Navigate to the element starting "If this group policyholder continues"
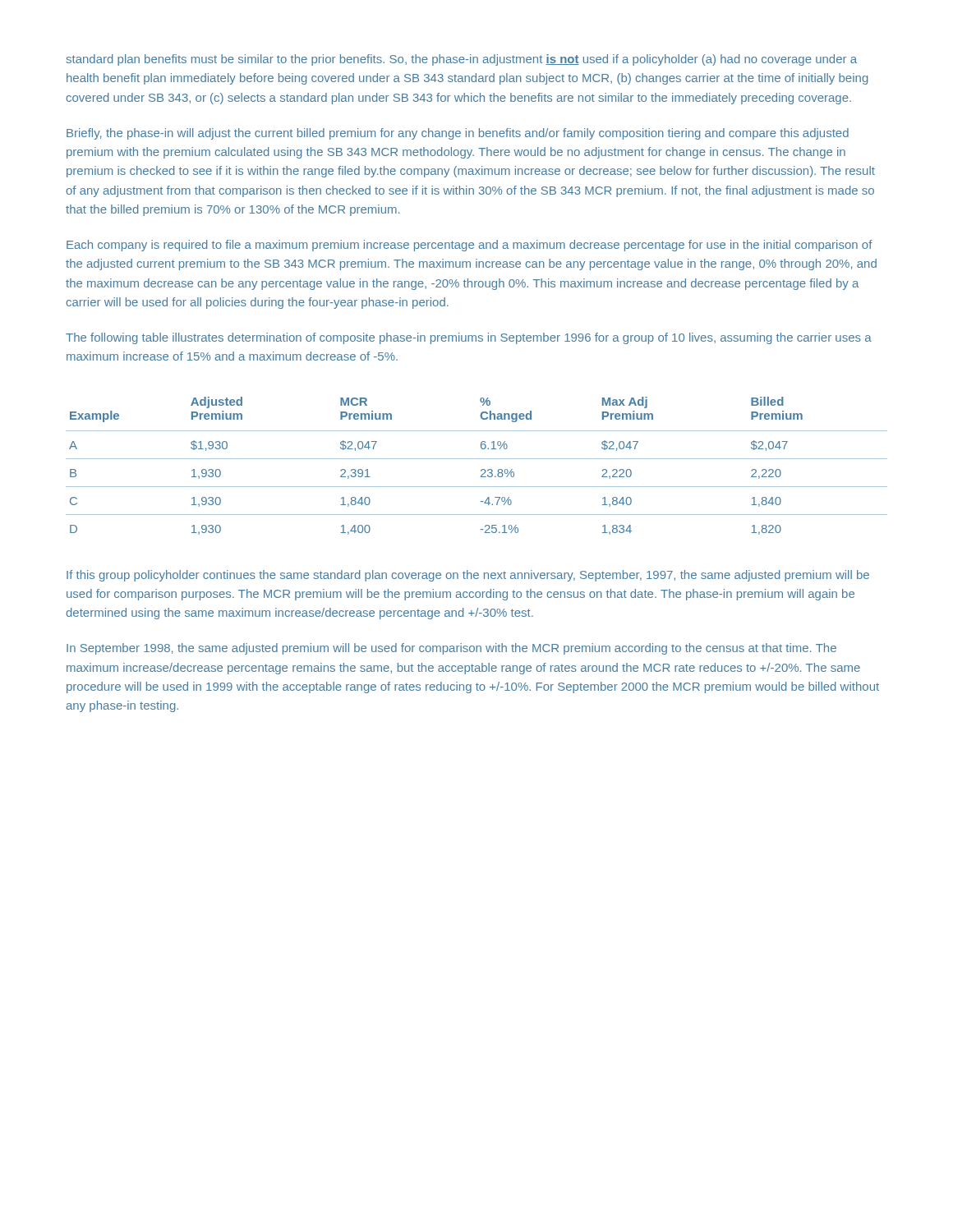The image size is (953, 1232). pos(468,593)
